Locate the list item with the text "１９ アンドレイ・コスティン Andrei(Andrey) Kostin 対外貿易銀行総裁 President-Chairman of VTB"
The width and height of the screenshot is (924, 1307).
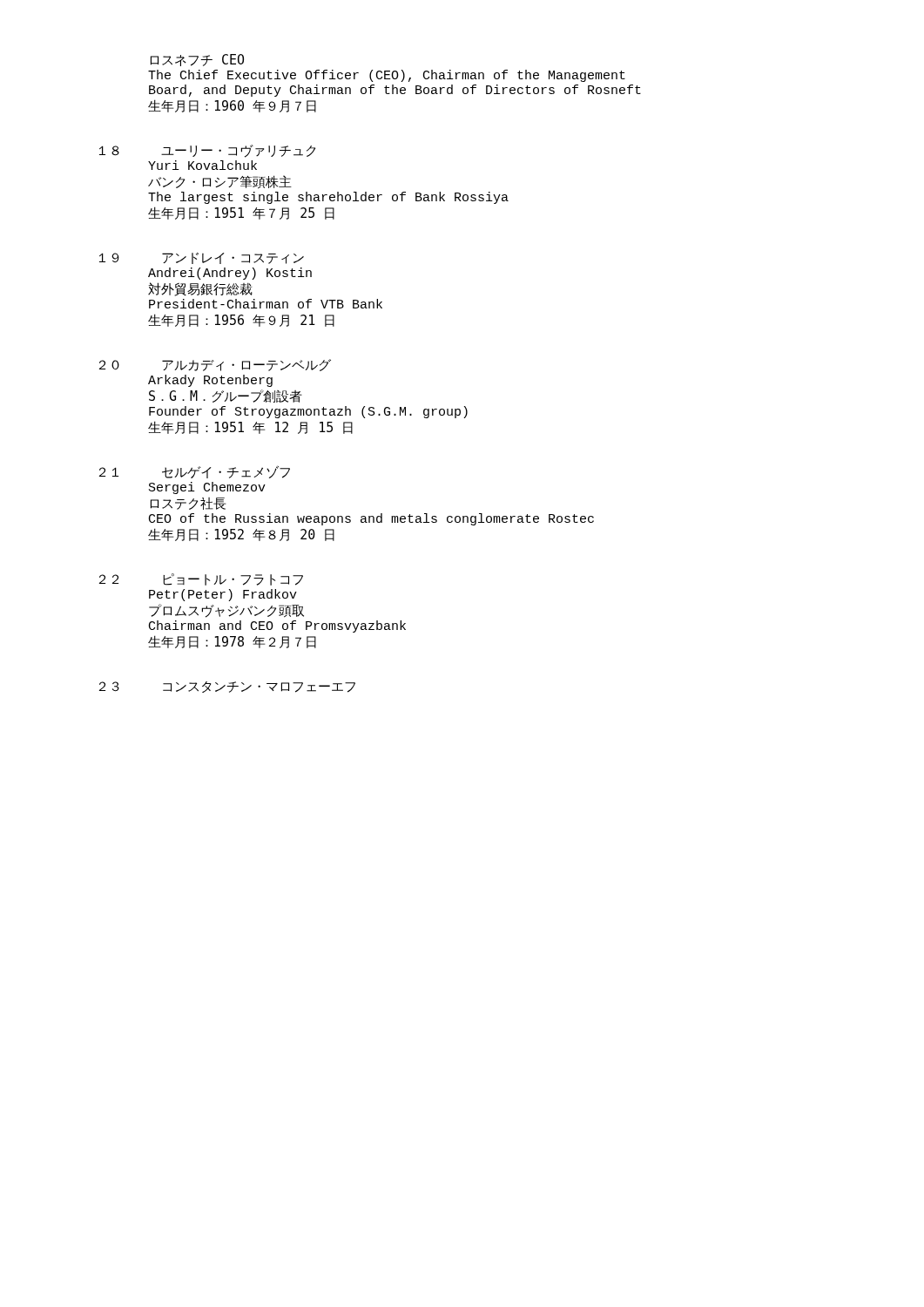pyautogui.click(x=202, y=258)
